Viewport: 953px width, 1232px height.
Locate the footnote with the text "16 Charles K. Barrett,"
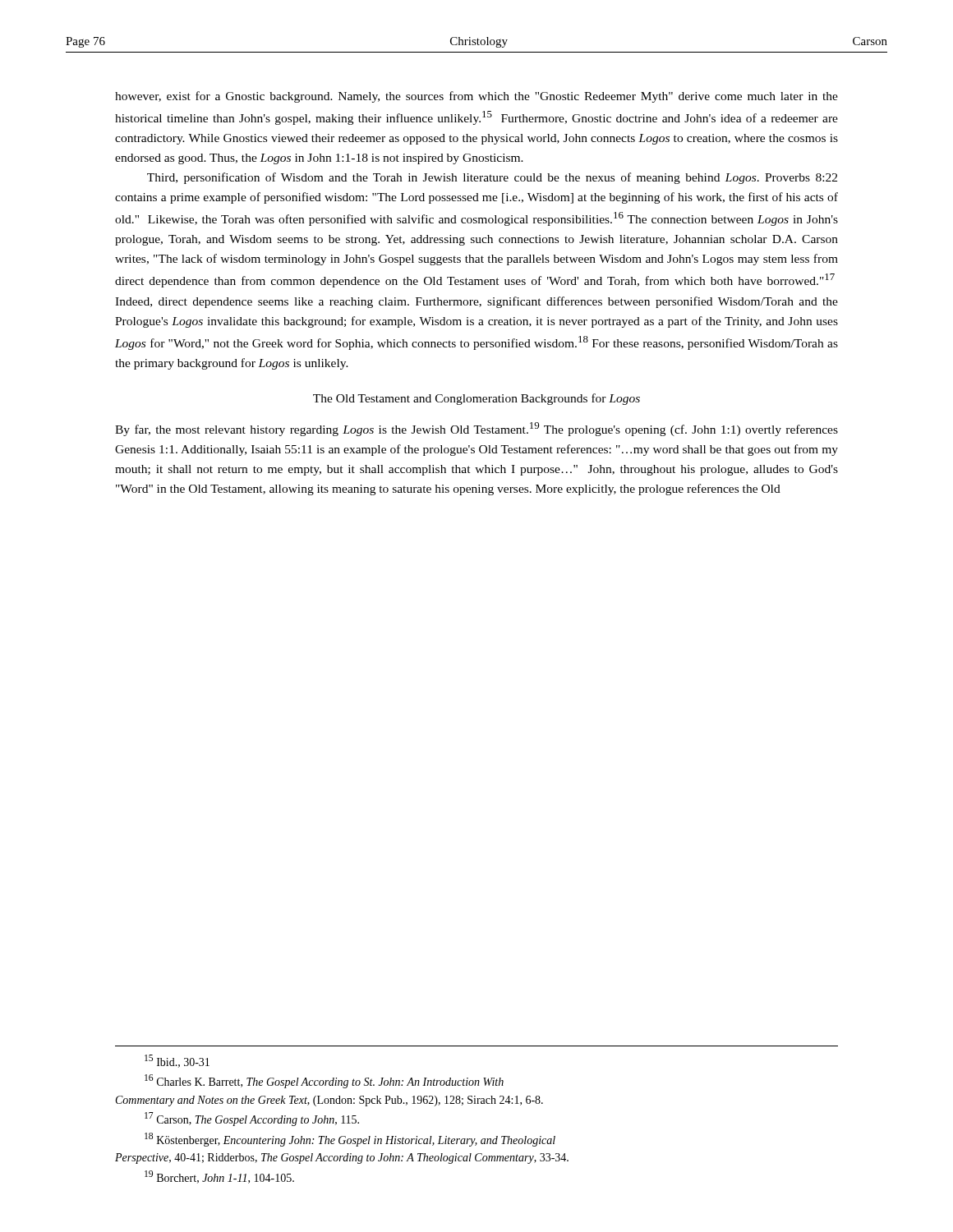[x=324, y=1081]
